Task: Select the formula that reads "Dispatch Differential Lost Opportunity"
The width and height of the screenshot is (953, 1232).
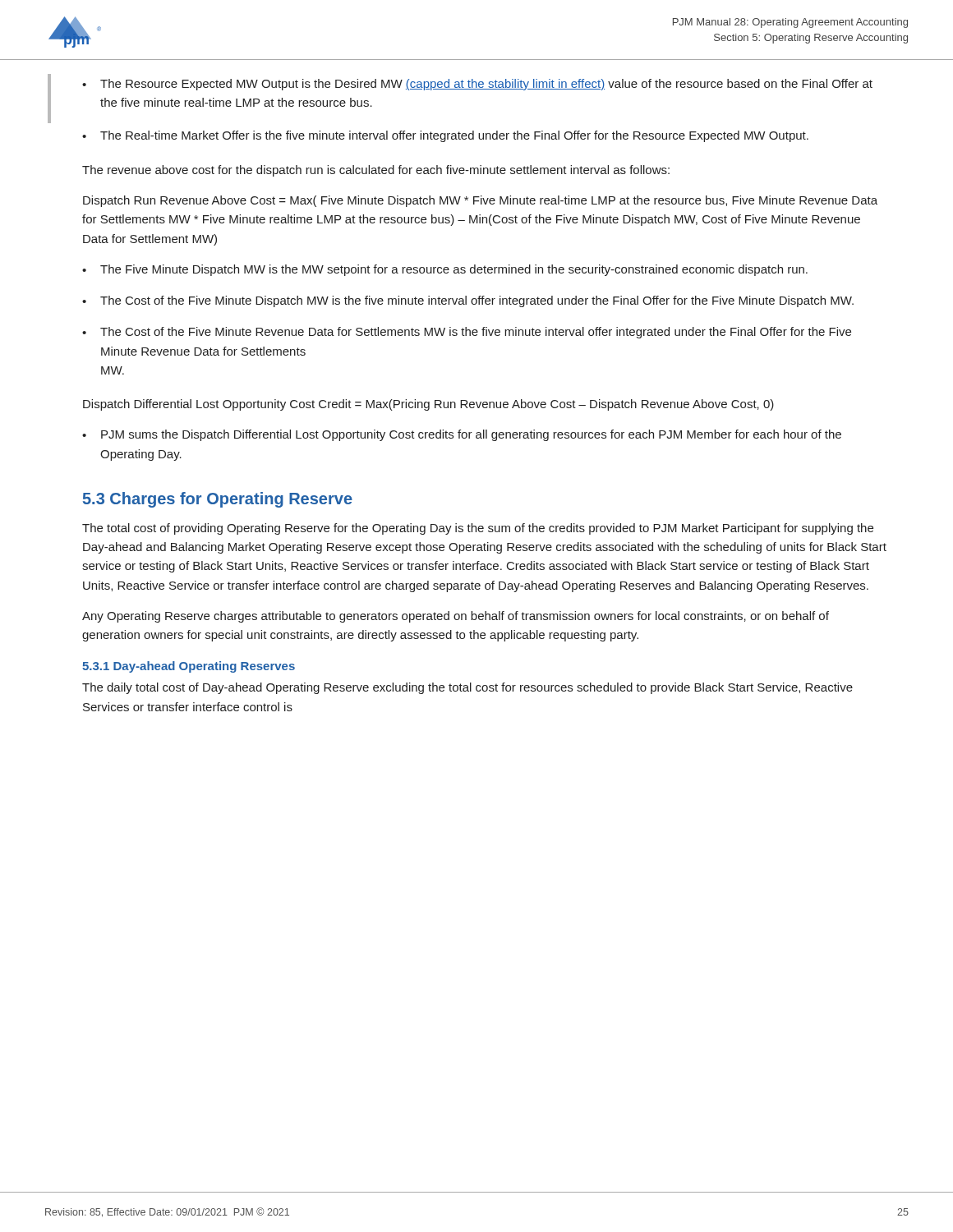Action: [x=428, y=404]
